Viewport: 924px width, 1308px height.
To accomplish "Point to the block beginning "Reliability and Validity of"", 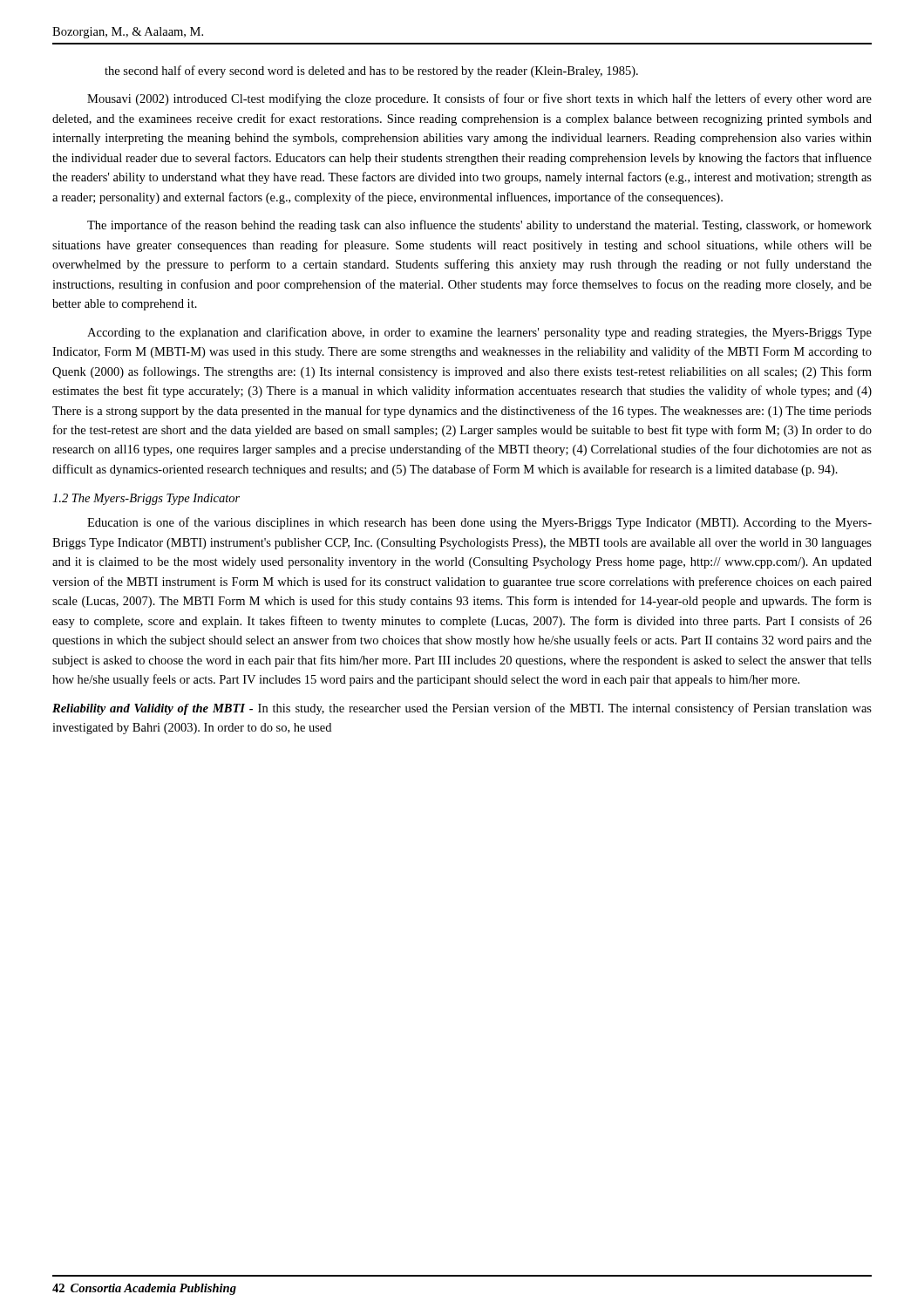I will click(462, 718).
